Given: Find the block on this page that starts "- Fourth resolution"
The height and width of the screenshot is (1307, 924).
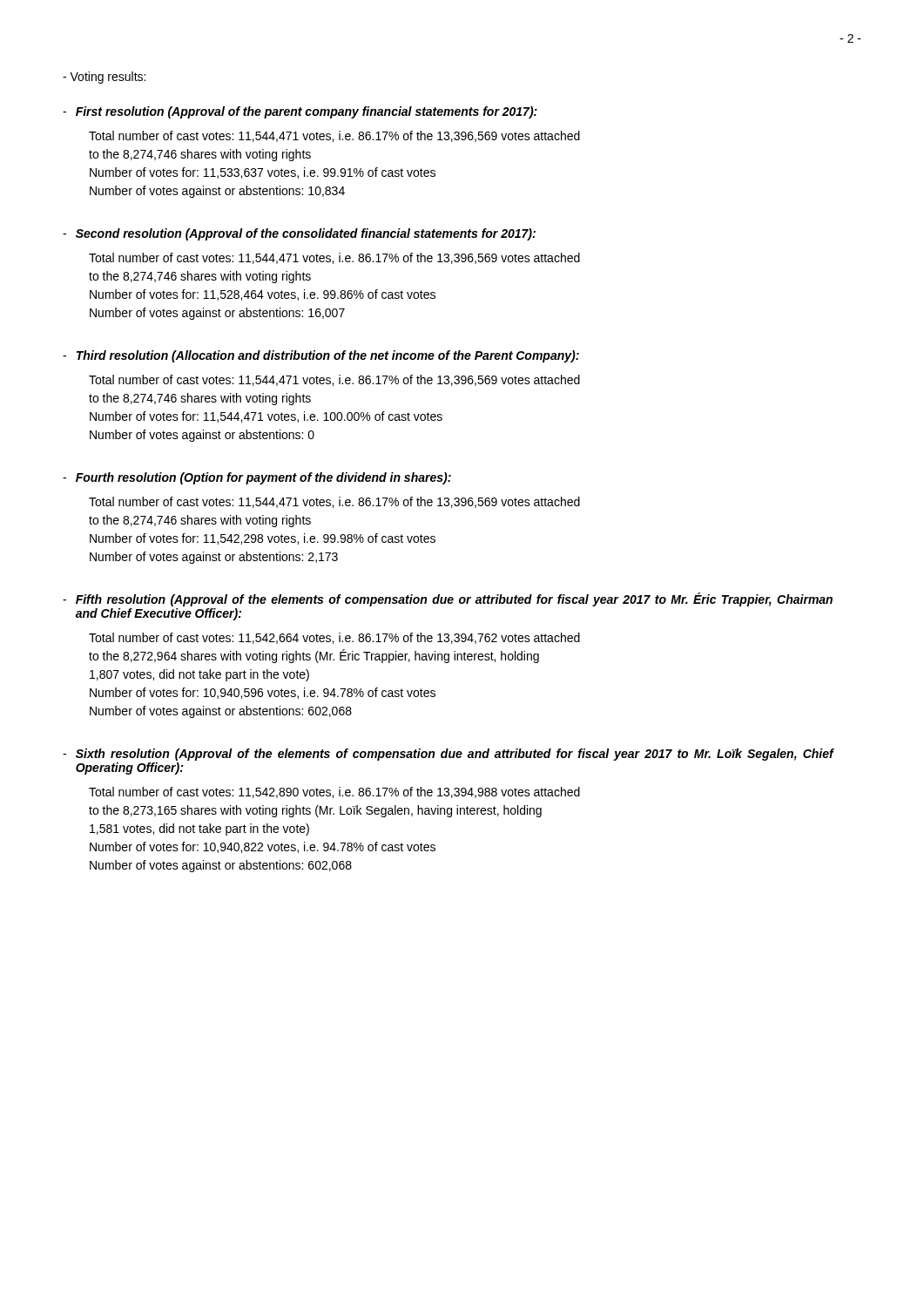Looking at the screenshot, I should pyautogui.click(x=257, y=478).
